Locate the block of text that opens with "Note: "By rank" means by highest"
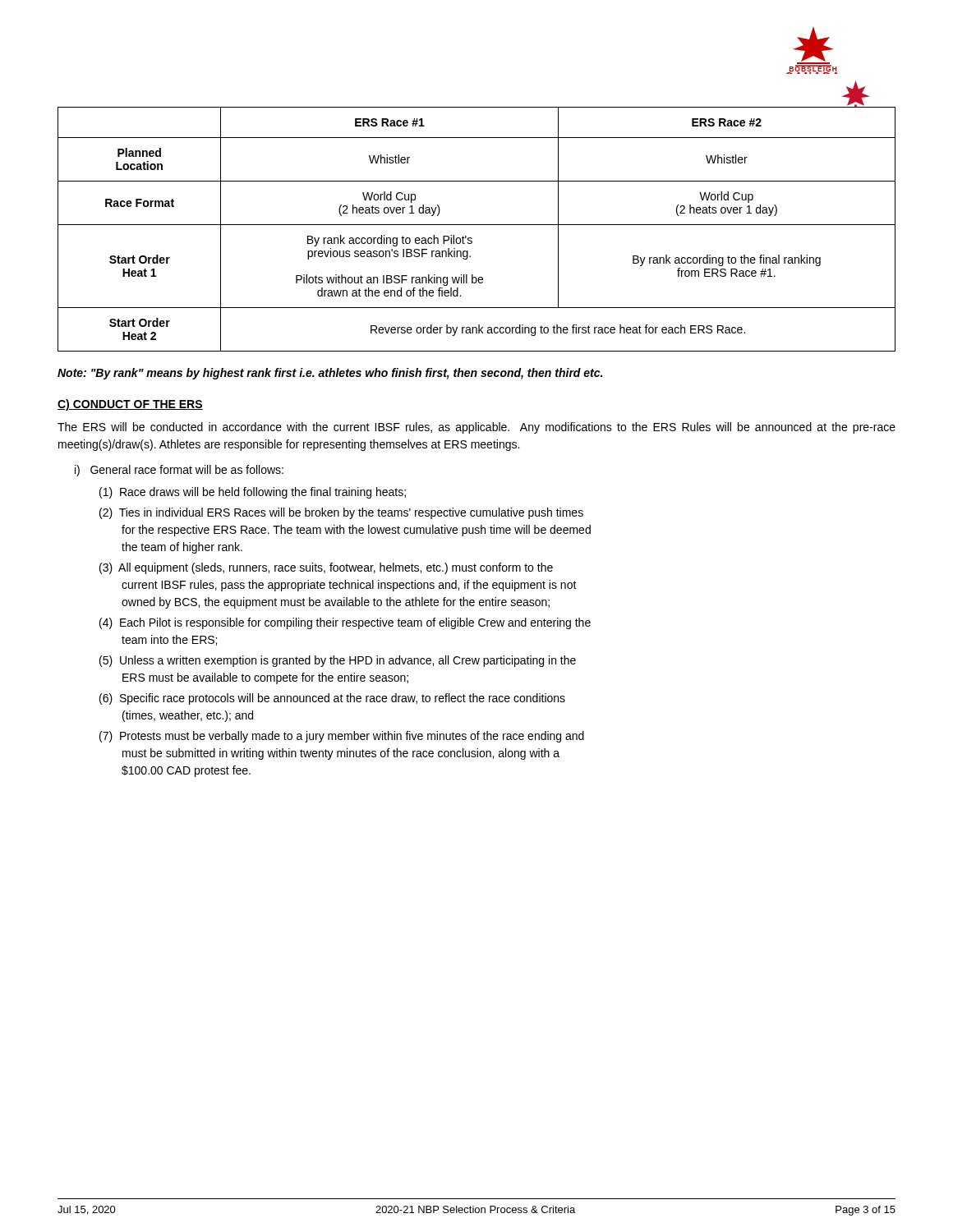Viewport: 953px width, 1232px height. tap(330, 373)
